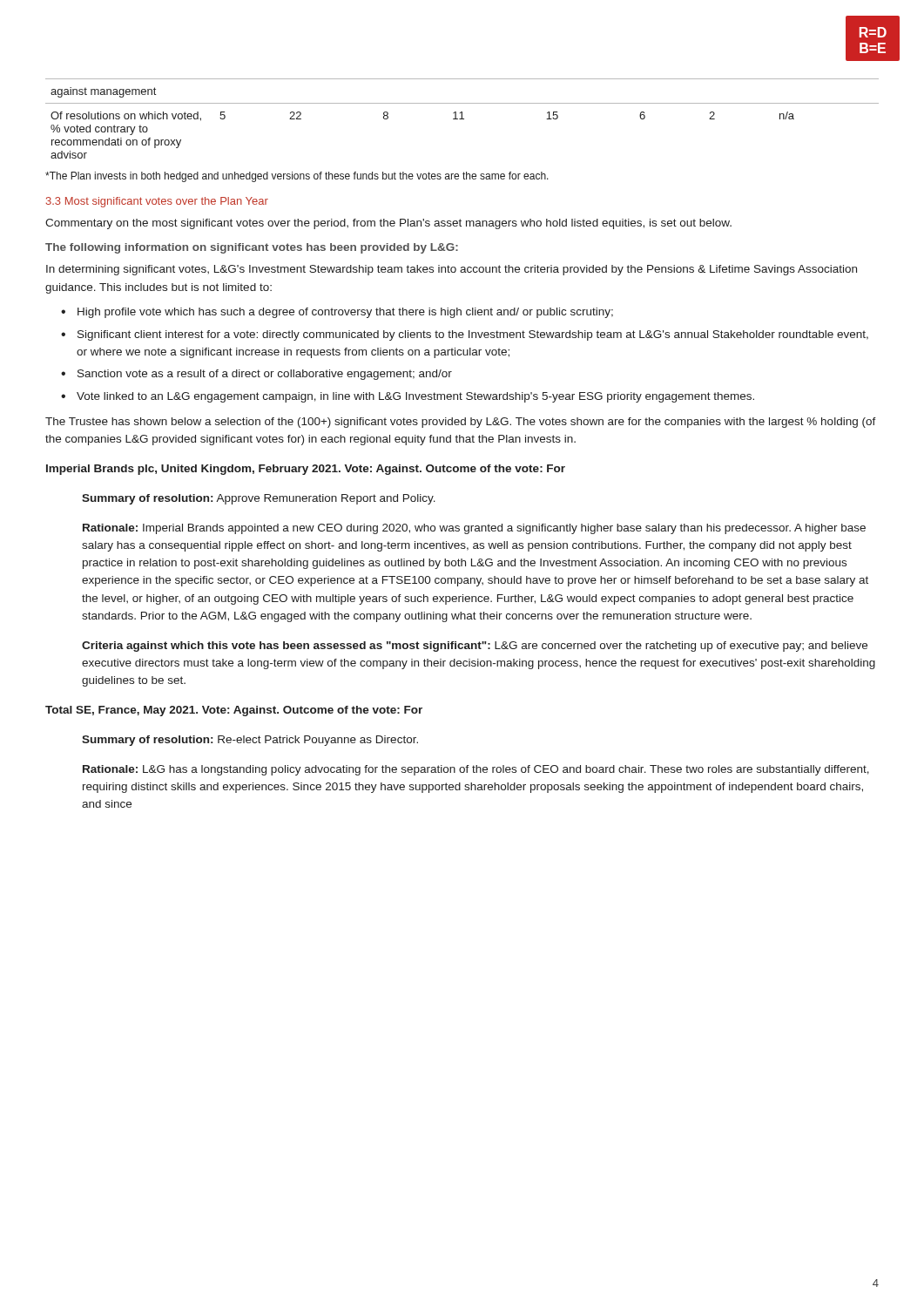Navigate to the region starting "3.3 Most significant"

pyautogui.click(x=157, y=202)
